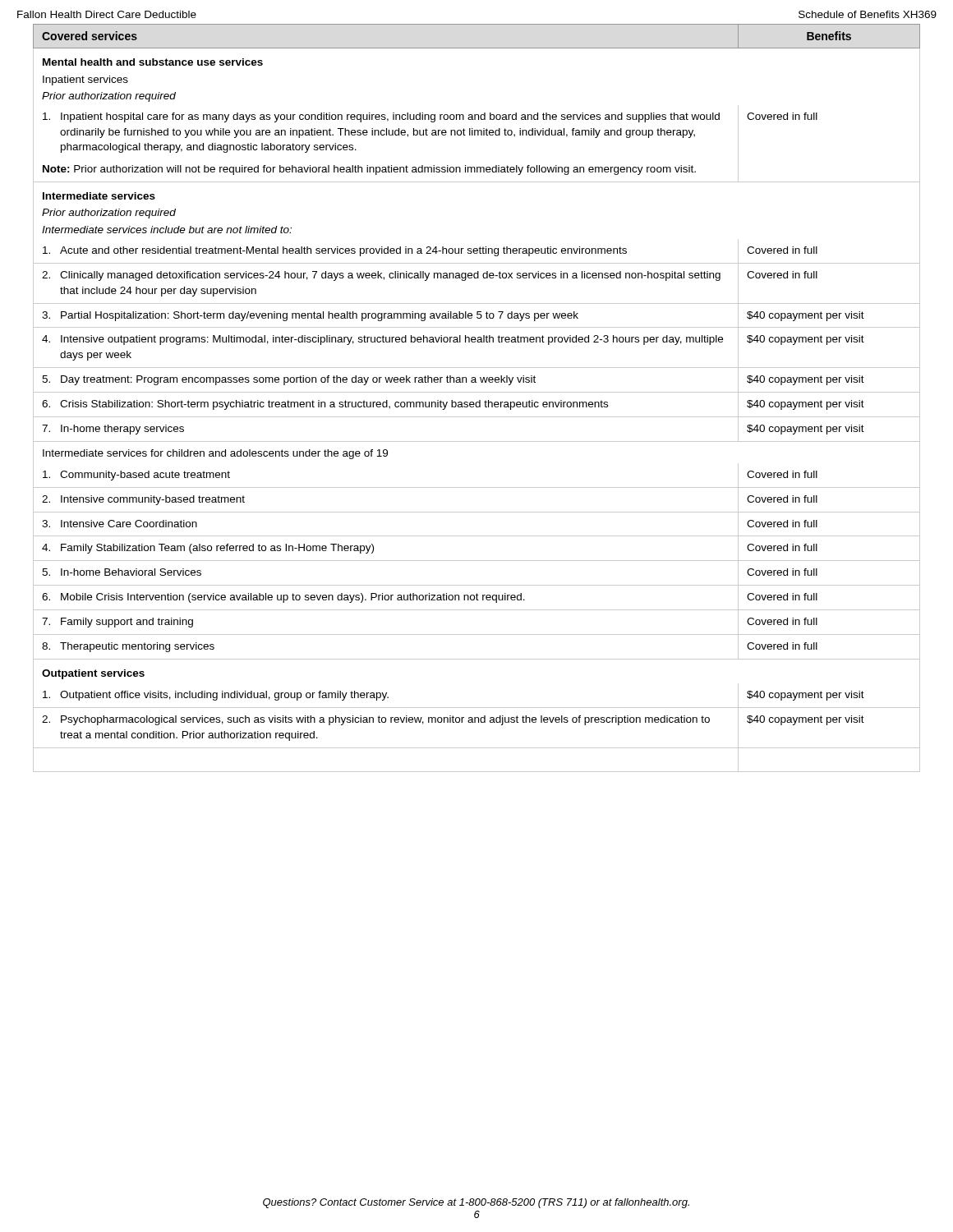Find the table that mentions "Covered services"

coord(476,398)
